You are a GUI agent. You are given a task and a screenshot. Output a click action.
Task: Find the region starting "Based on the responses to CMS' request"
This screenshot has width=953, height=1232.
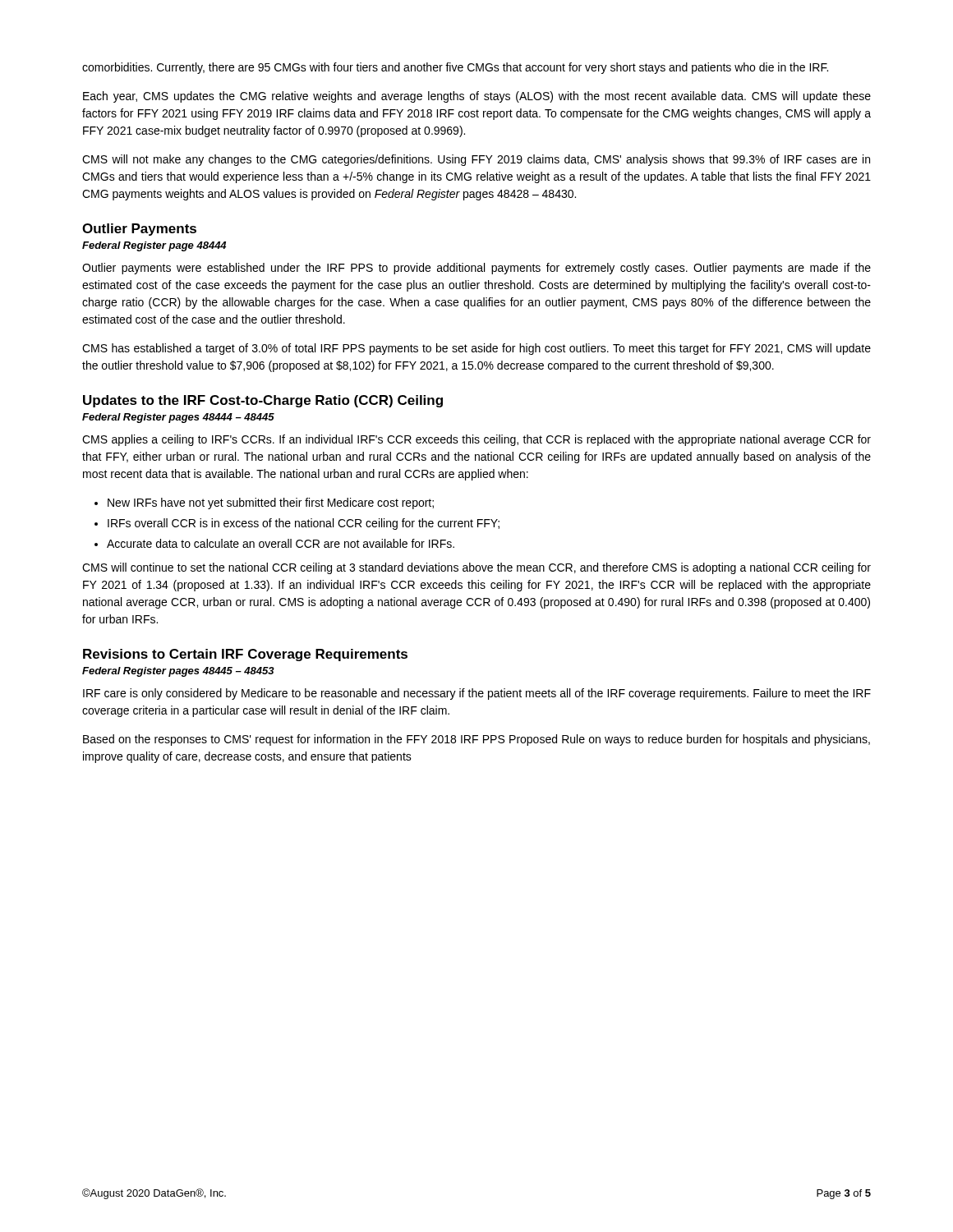coord(476,748)
